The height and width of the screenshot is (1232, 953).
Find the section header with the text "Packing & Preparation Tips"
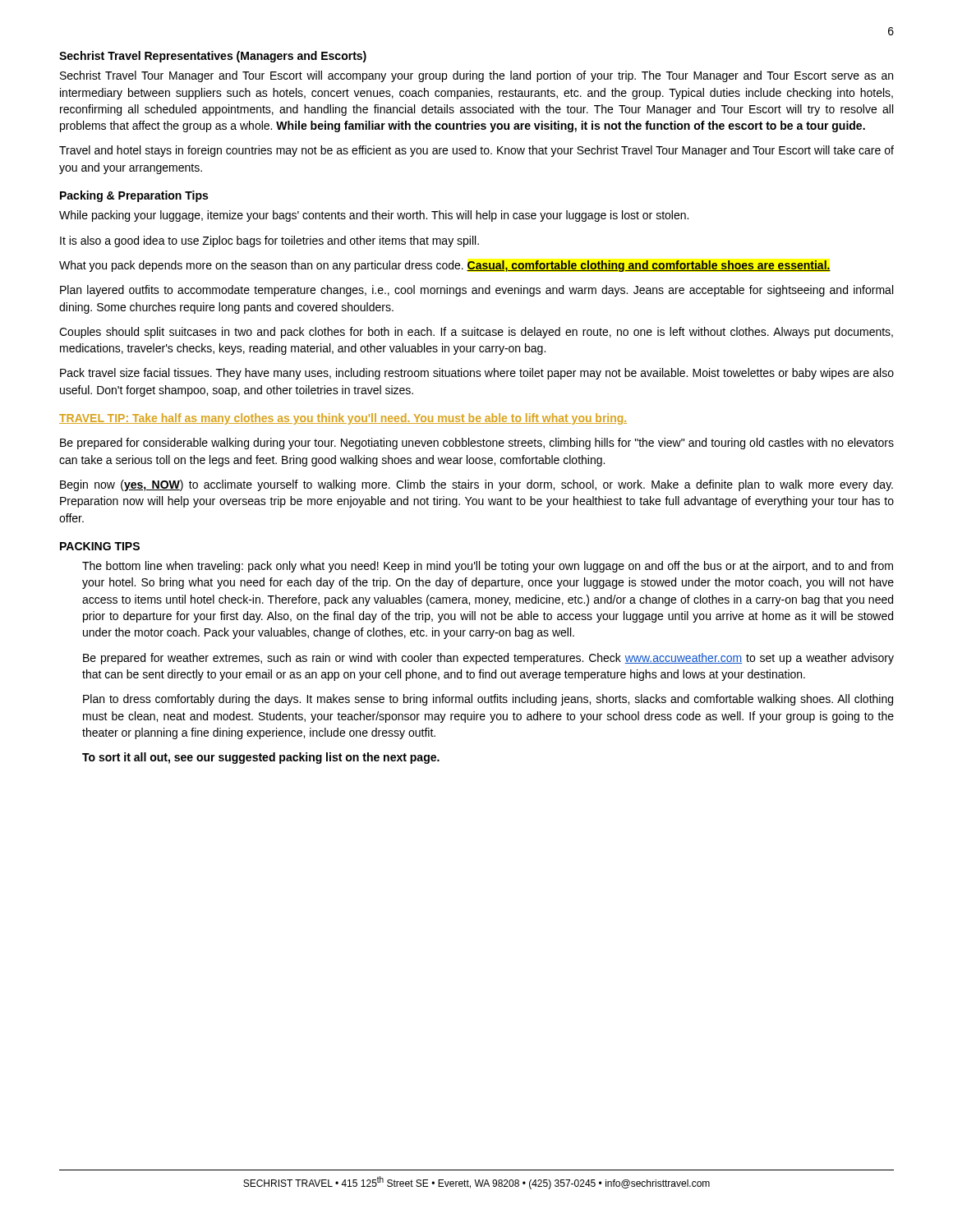pos(134,196)
